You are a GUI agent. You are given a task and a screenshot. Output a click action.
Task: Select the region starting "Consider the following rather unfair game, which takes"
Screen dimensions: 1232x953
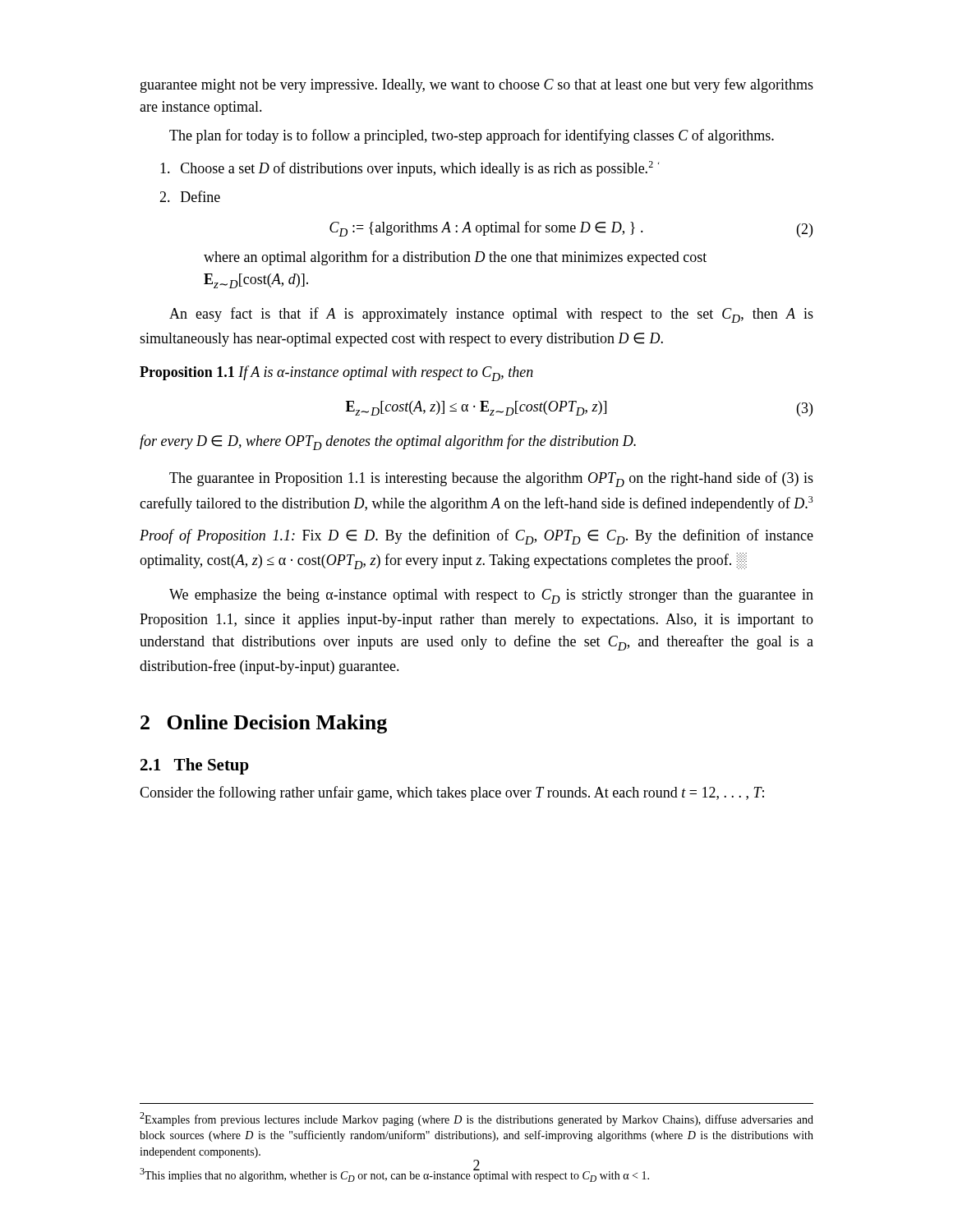click(x=476, y=793)
